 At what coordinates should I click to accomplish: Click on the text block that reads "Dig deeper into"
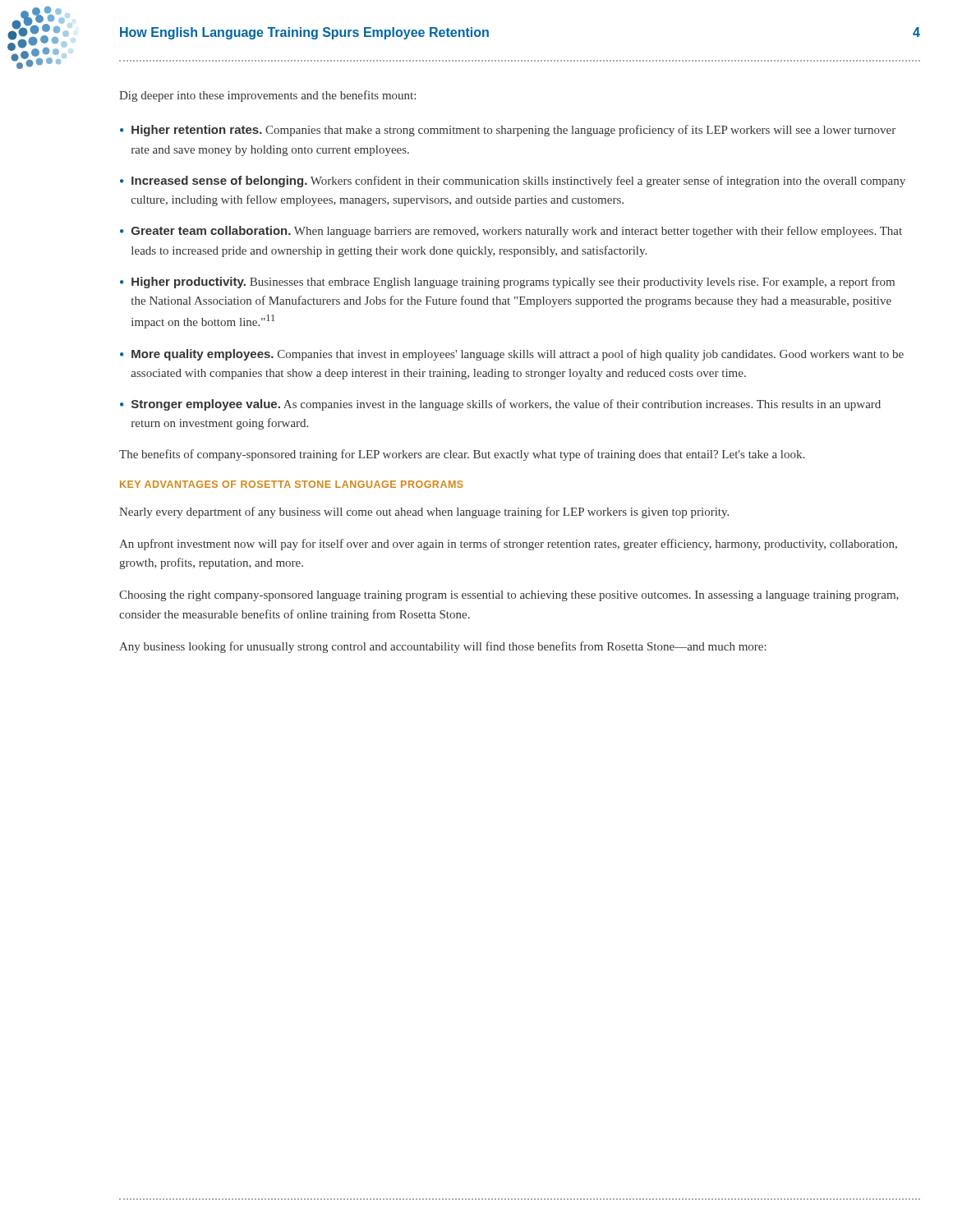point(268,95)
